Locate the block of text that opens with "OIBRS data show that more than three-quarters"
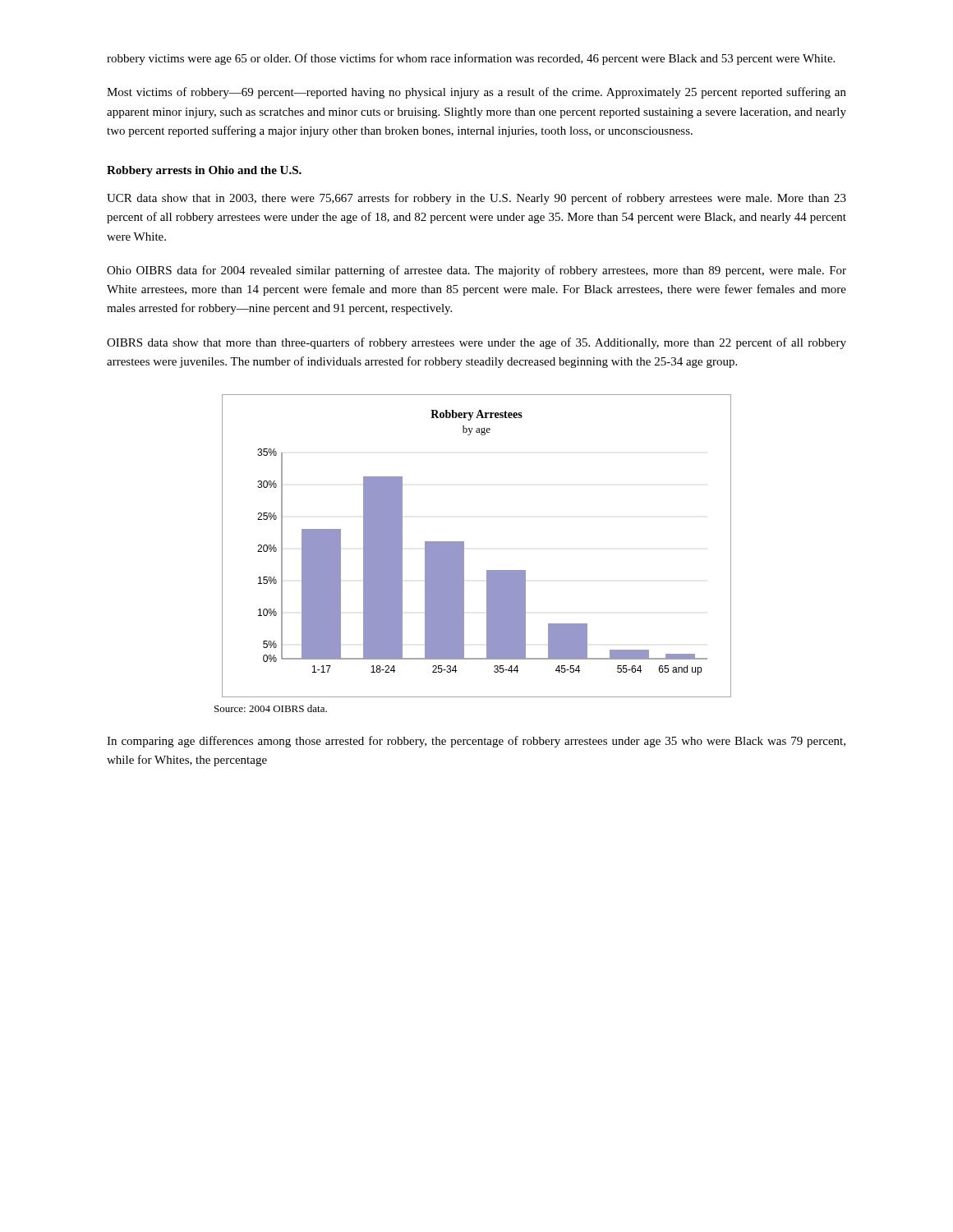The height and width of the screenshot is (1232, 953). (x=476, y=352)
